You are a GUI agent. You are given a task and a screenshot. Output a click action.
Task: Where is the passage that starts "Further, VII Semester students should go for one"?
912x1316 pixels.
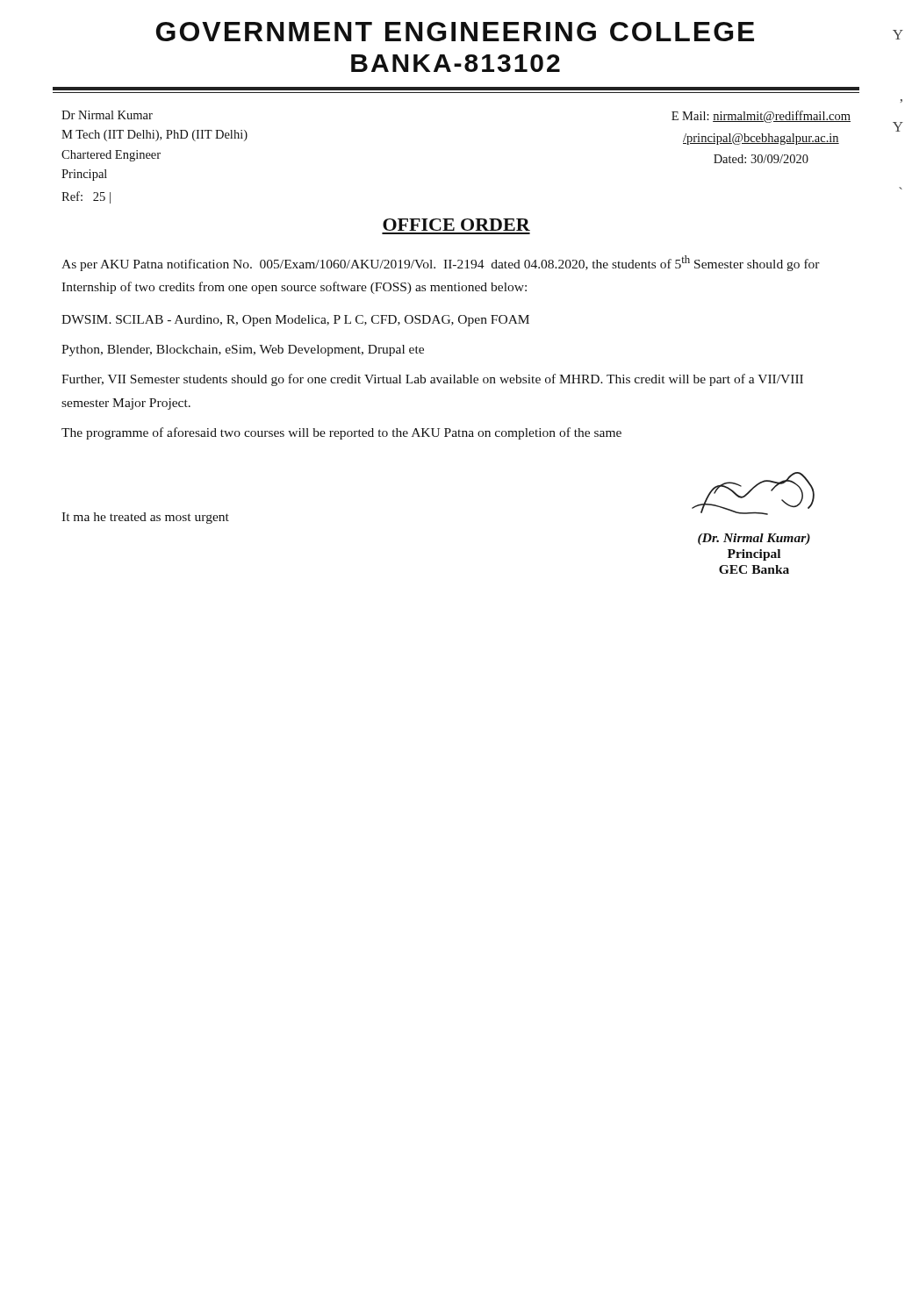433,391
